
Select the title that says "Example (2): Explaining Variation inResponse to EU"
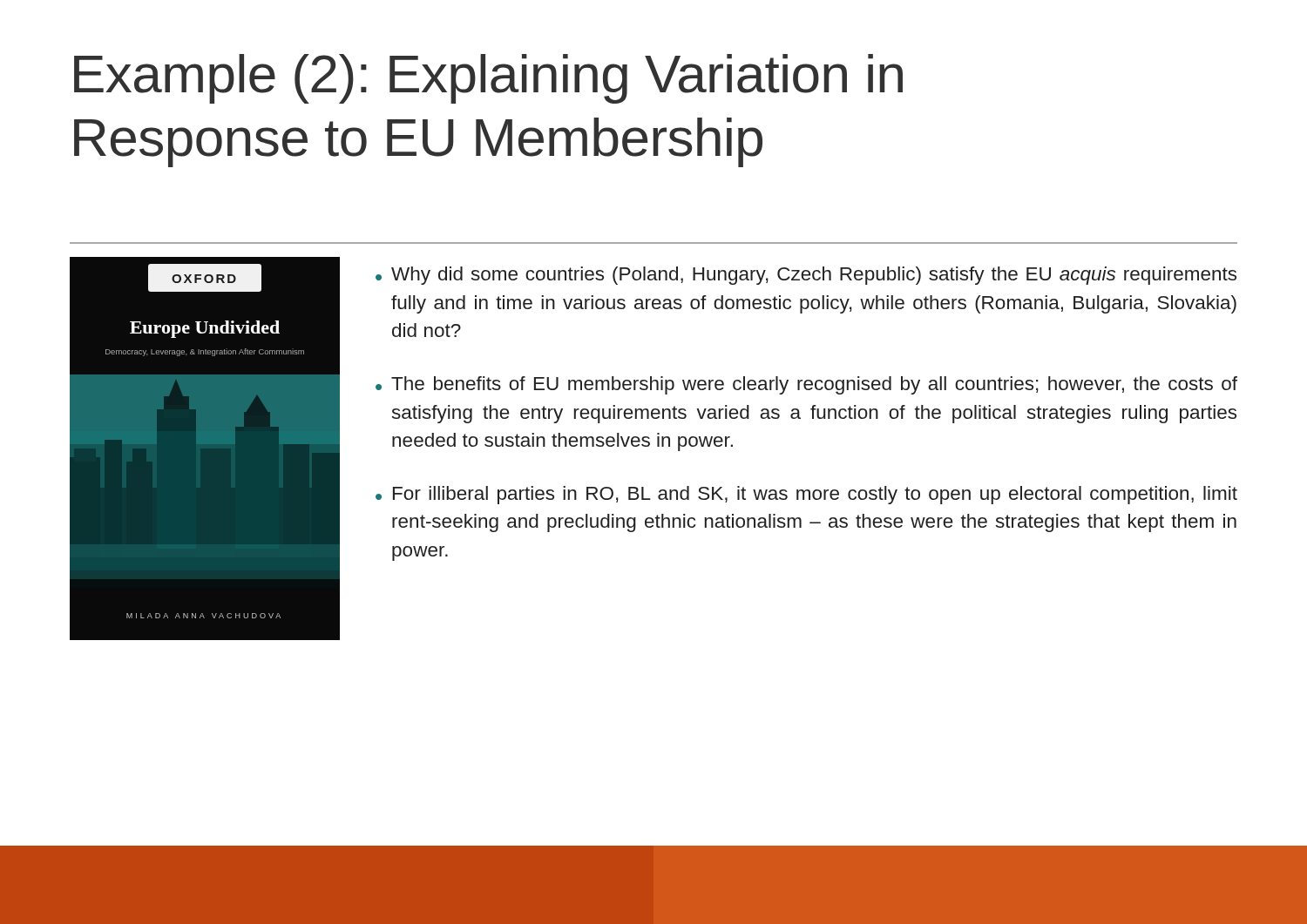pos(654,105)
